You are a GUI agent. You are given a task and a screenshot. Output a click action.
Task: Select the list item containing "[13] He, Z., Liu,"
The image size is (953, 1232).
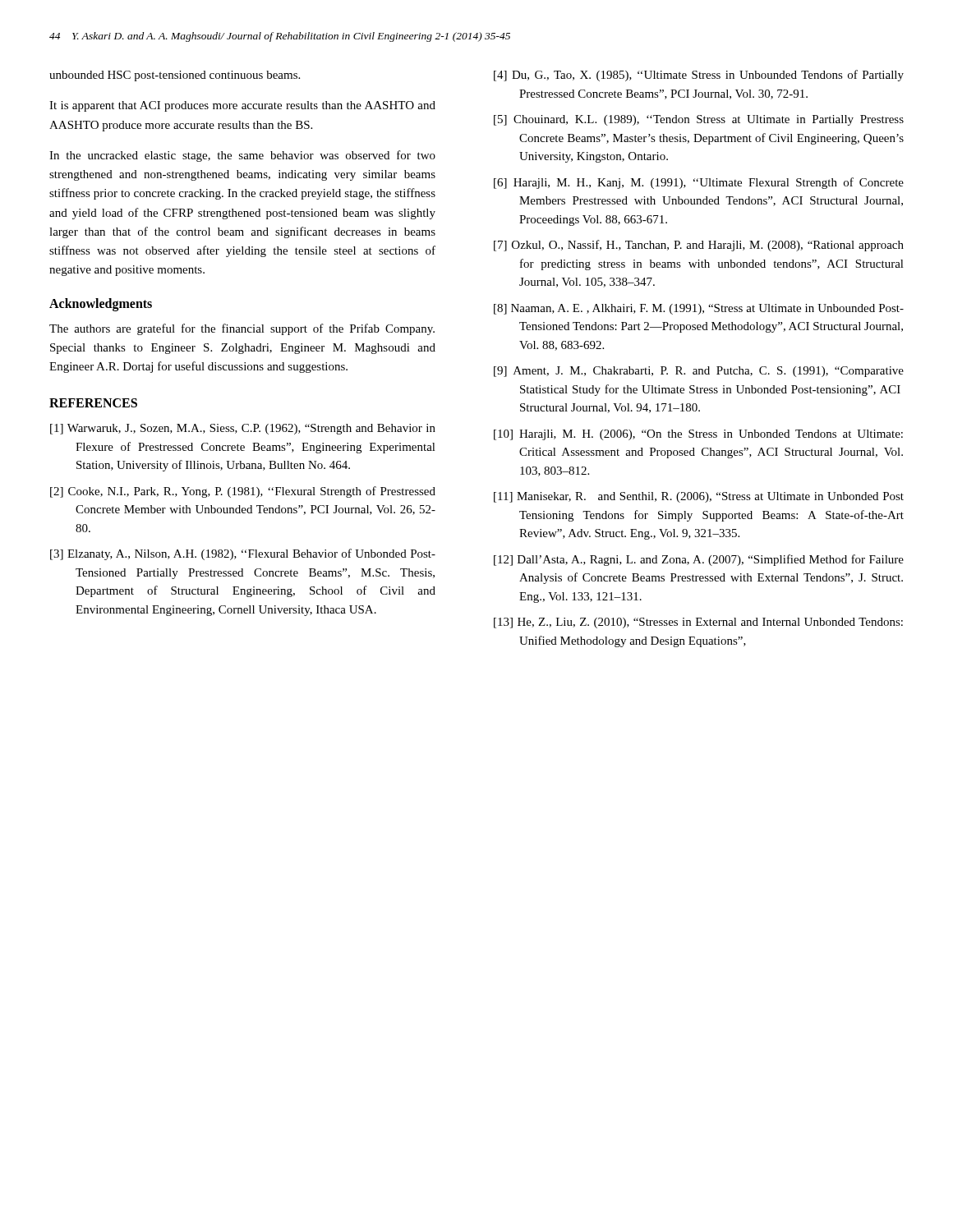pos(698,631)
